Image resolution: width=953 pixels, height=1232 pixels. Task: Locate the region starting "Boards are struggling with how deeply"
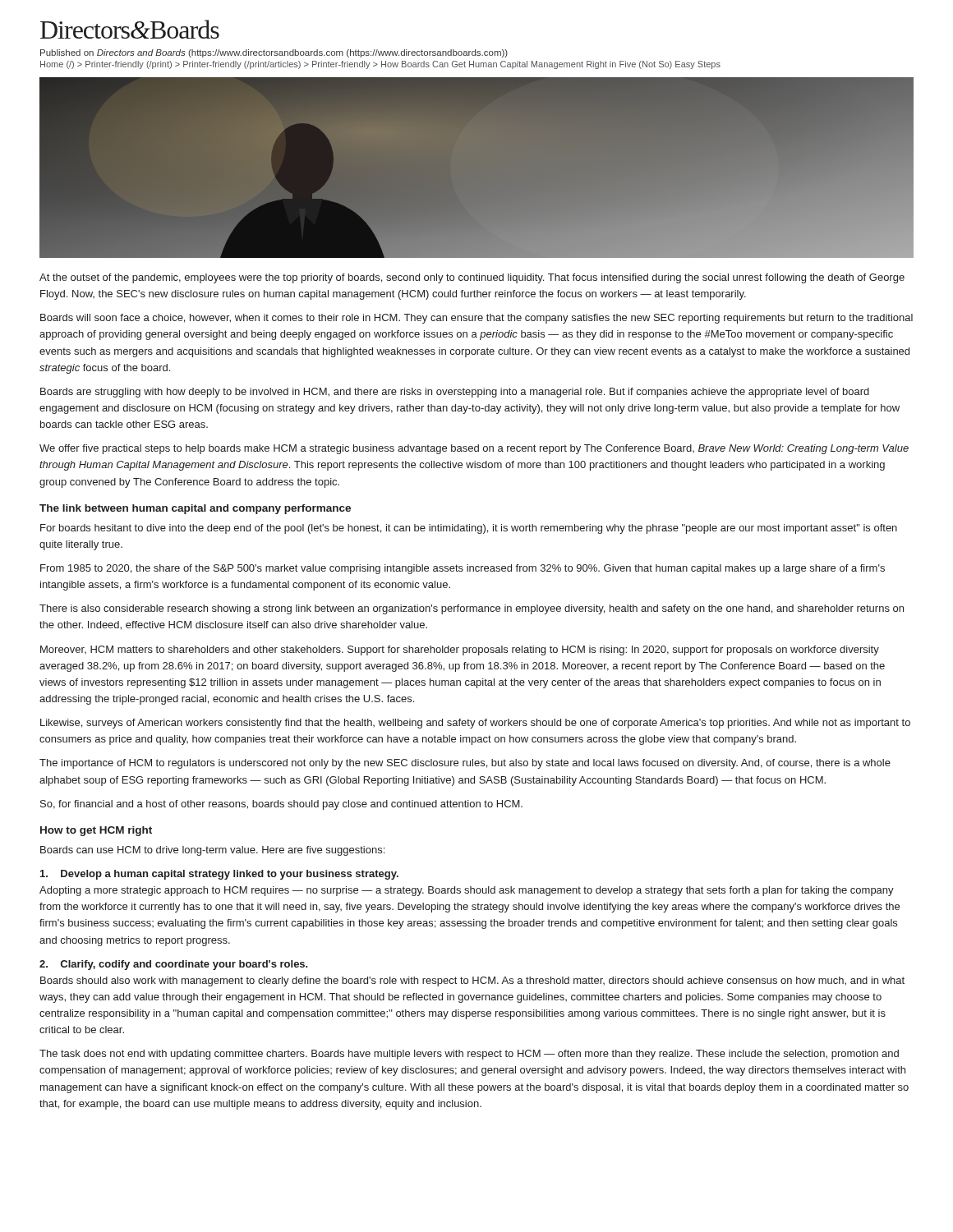click(x=476, y=408)
